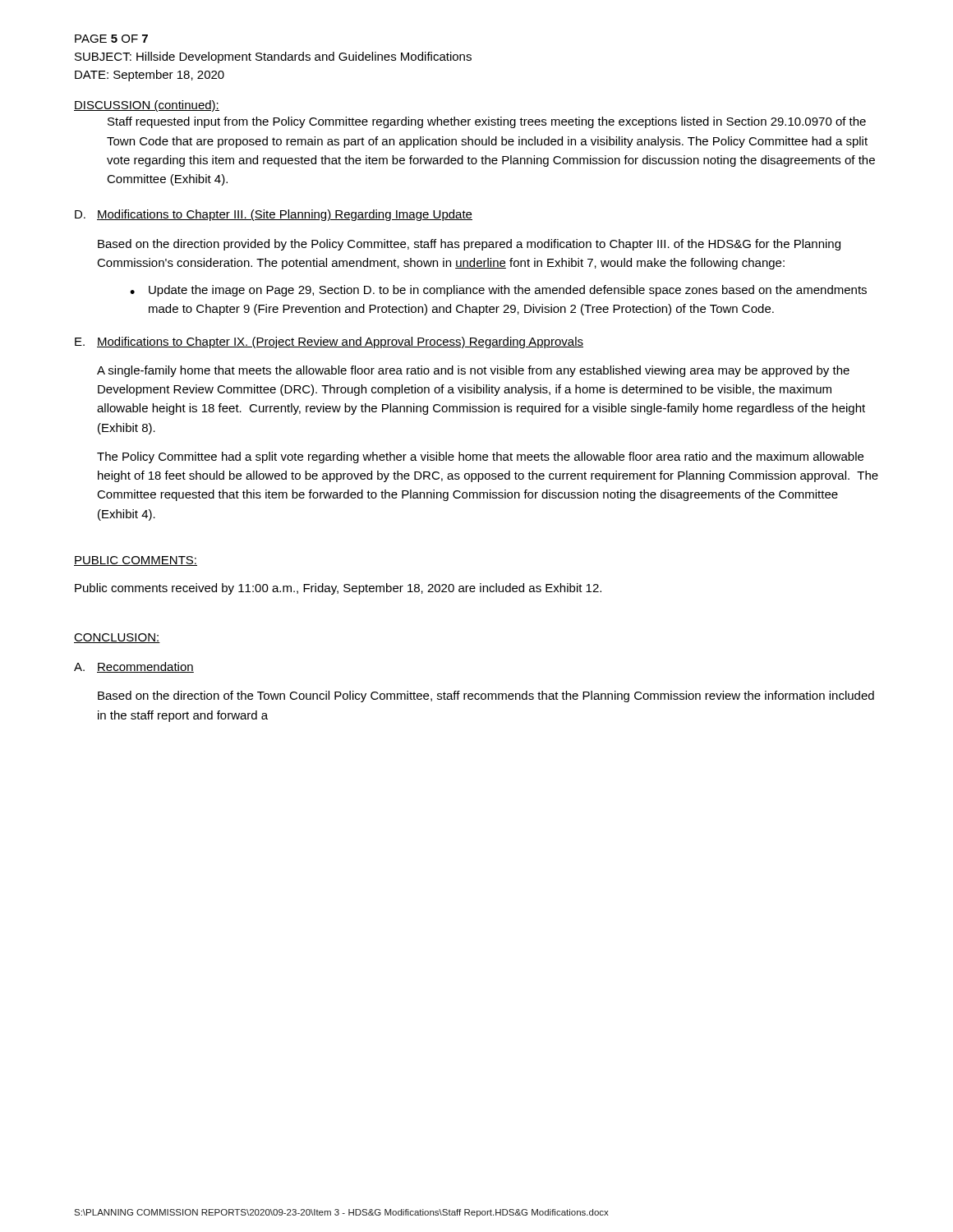Point to the passage starting "PUBLIC COMMENTS:"

[136, 560]
